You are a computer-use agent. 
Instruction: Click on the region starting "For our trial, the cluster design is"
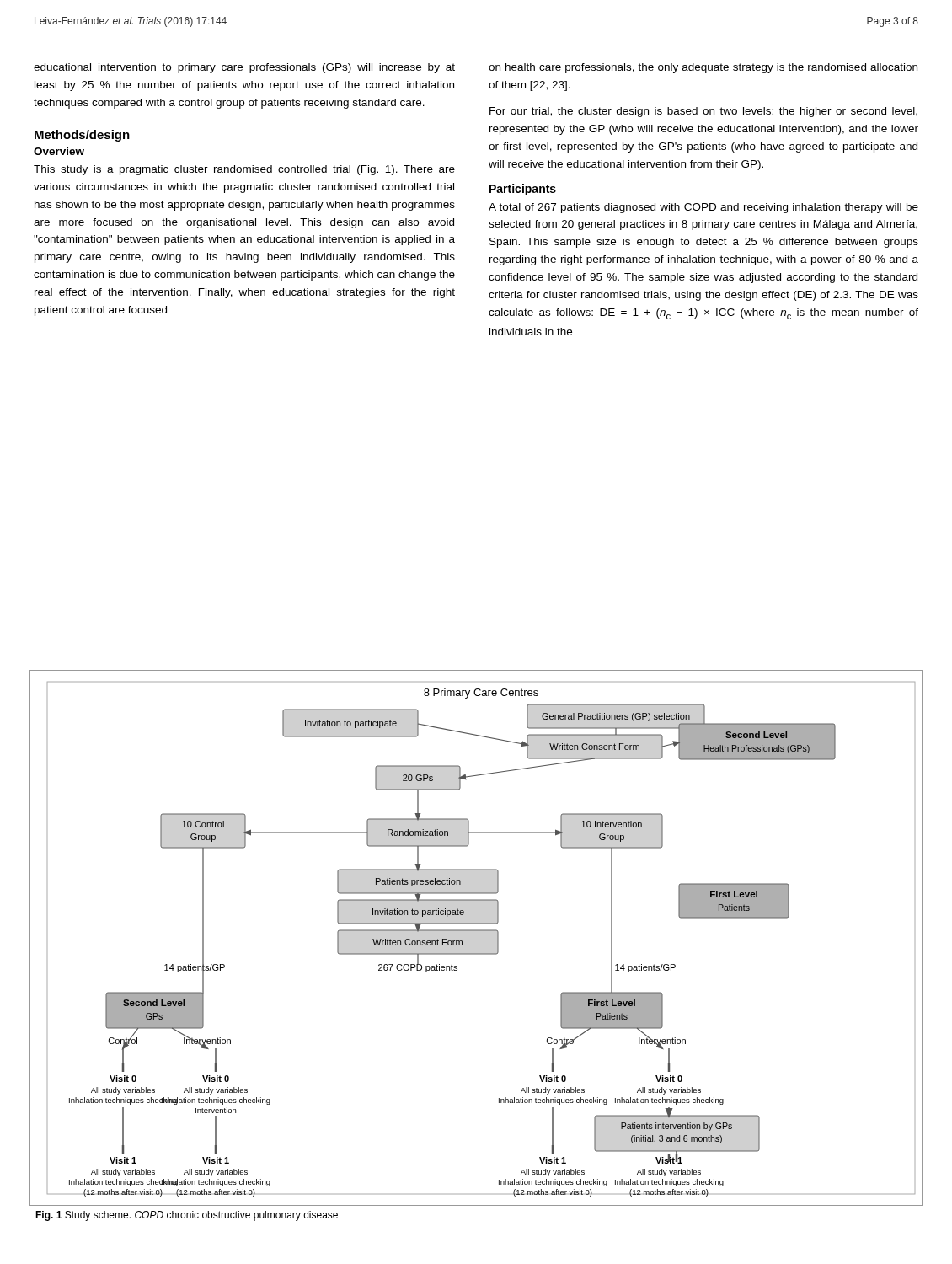(x=703, y=137)
